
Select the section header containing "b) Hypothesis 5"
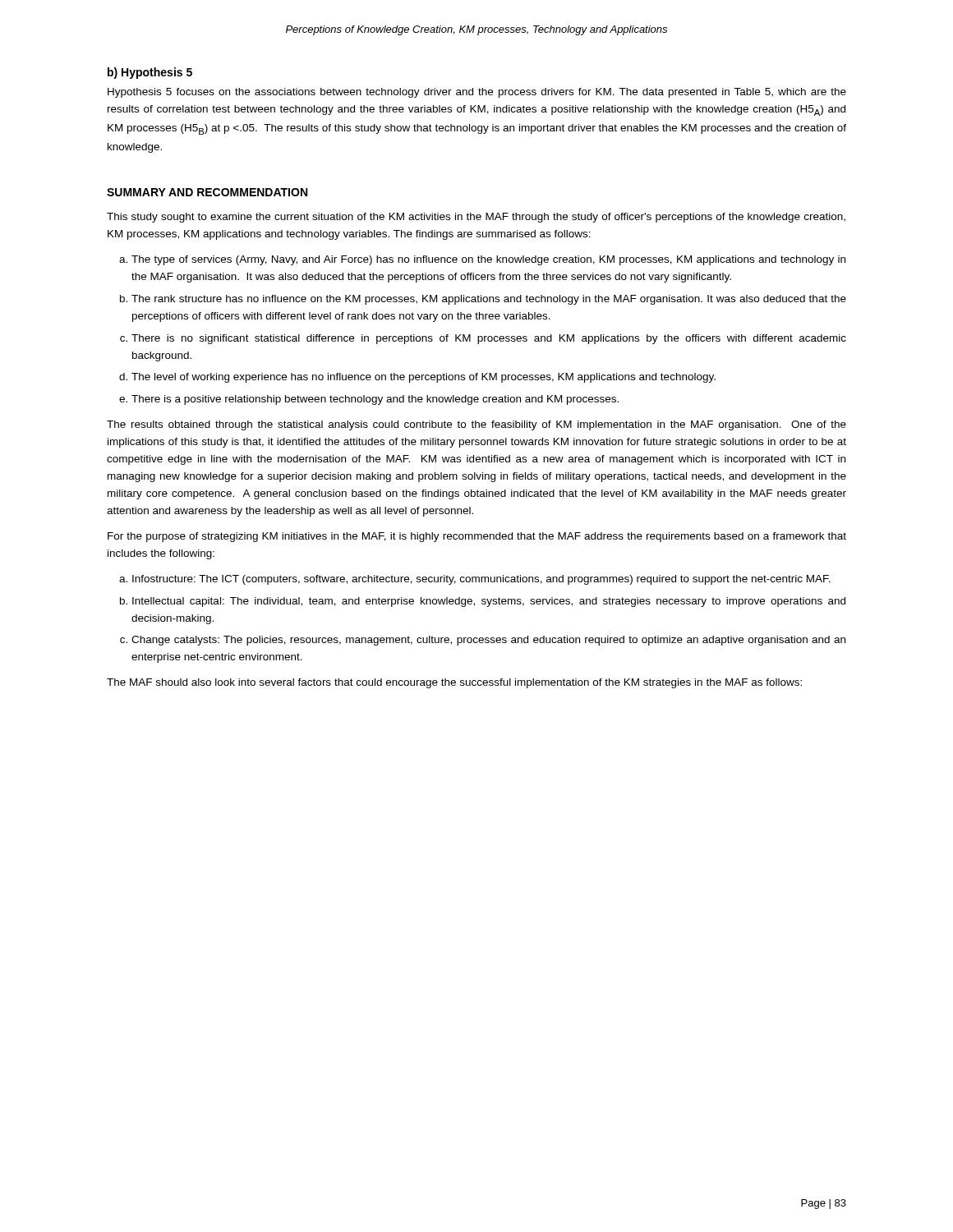tap(150, 72)
